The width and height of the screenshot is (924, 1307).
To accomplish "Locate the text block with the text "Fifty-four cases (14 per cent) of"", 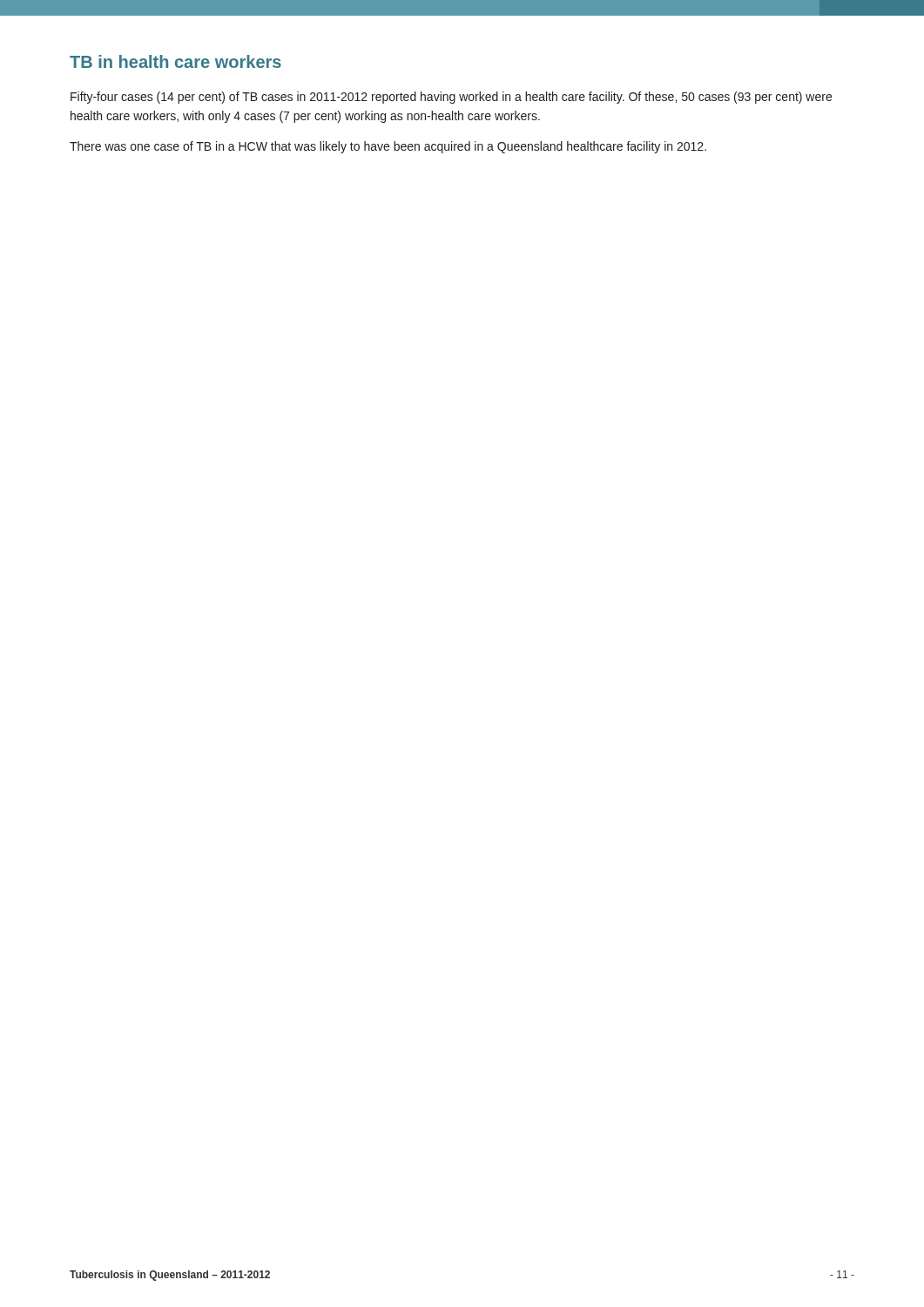I will pos(462,107).
